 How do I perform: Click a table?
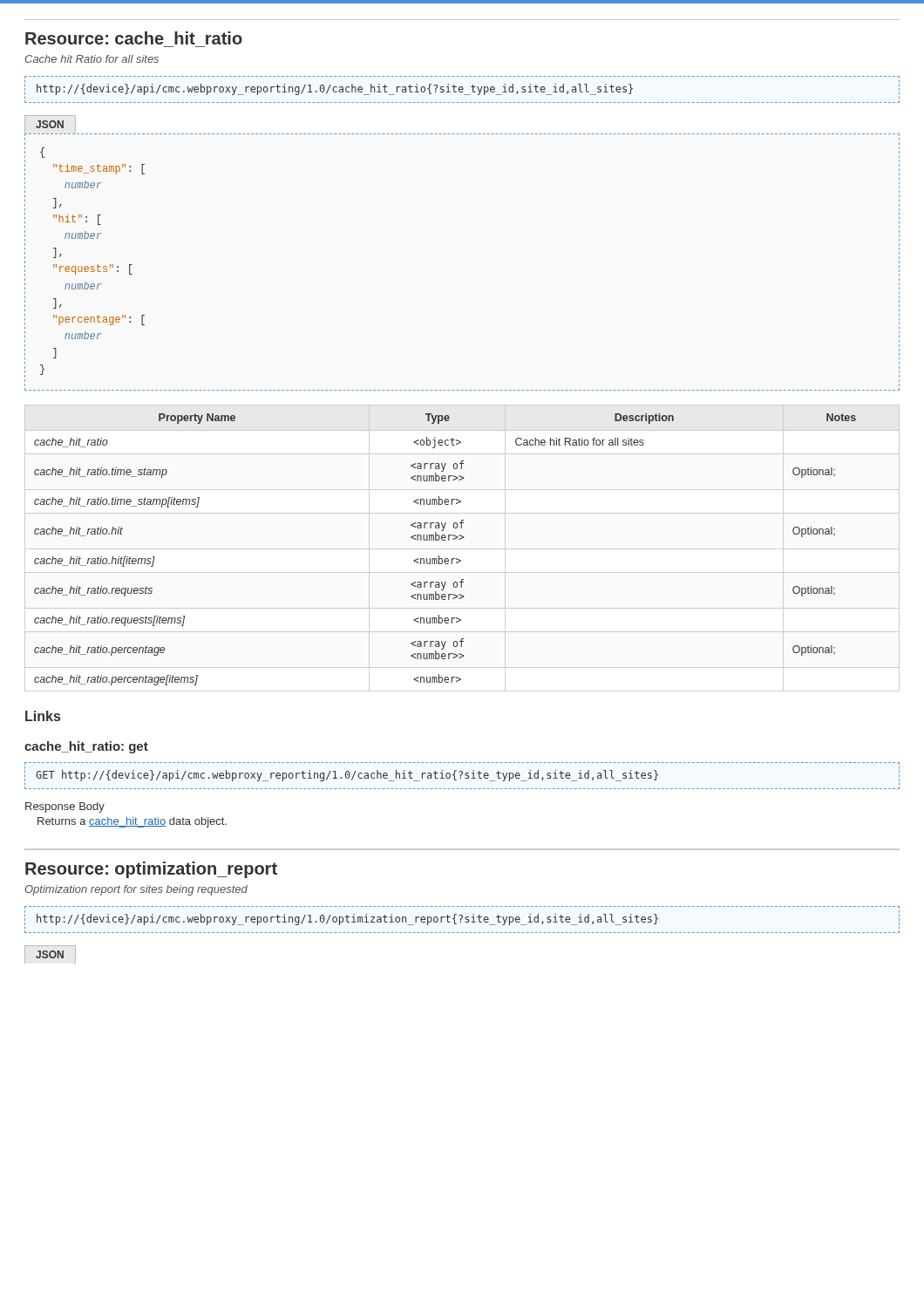click(x=462, y=548)
